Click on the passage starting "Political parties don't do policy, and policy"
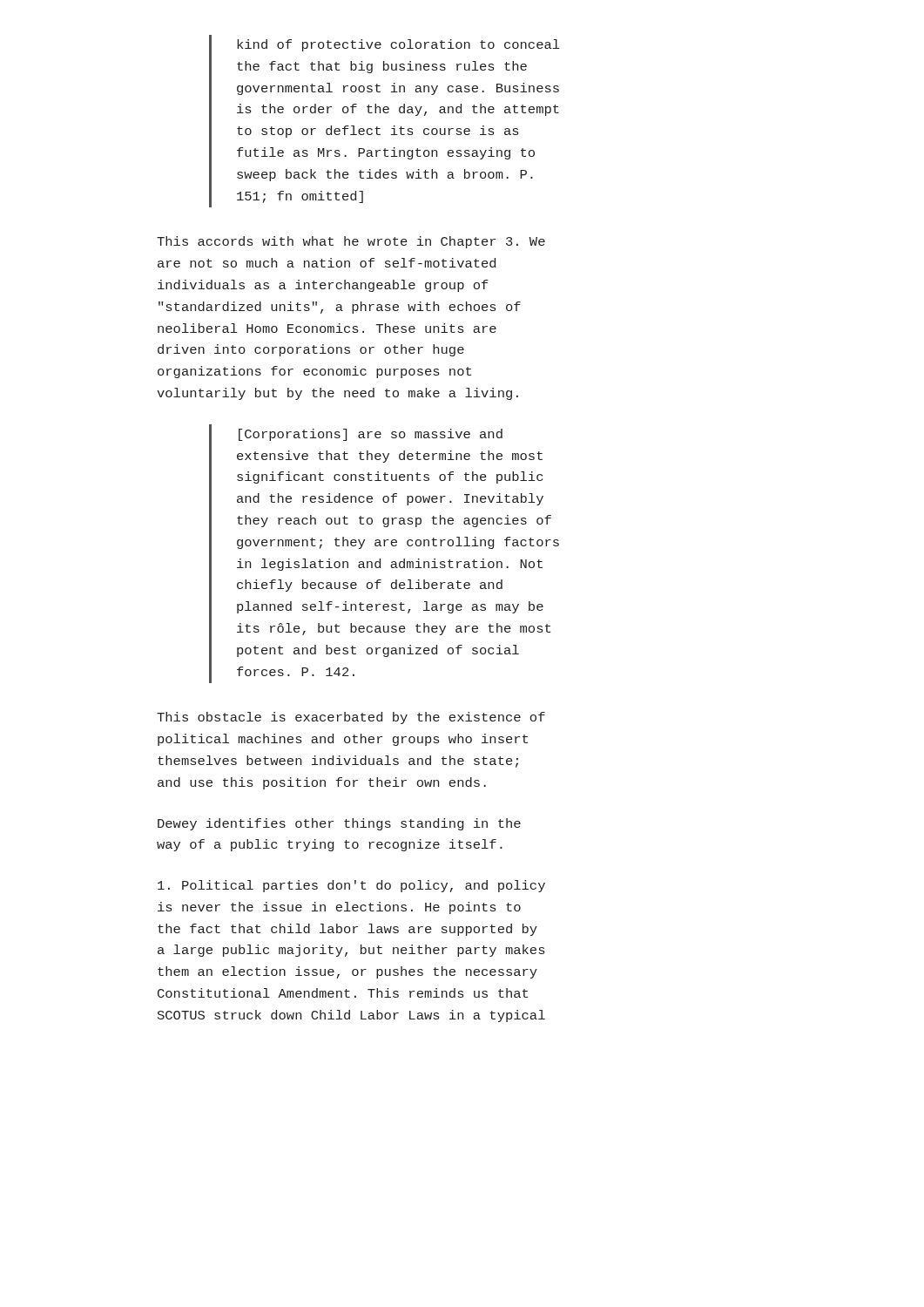The width and height of the screenshot is (924, 1307). pos(351,951)
